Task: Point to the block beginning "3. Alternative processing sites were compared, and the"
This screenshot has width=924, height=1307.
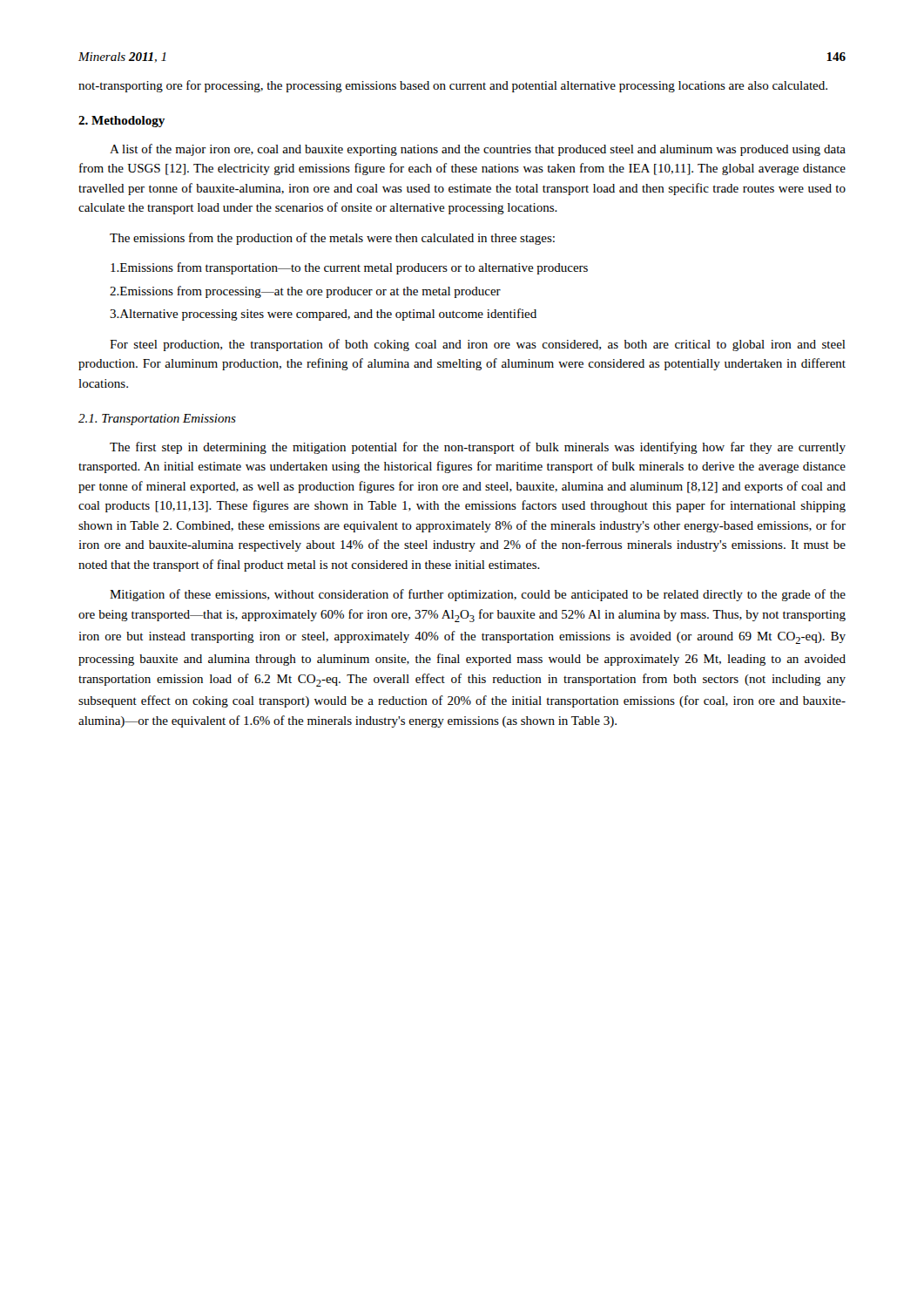Action: 462,314
